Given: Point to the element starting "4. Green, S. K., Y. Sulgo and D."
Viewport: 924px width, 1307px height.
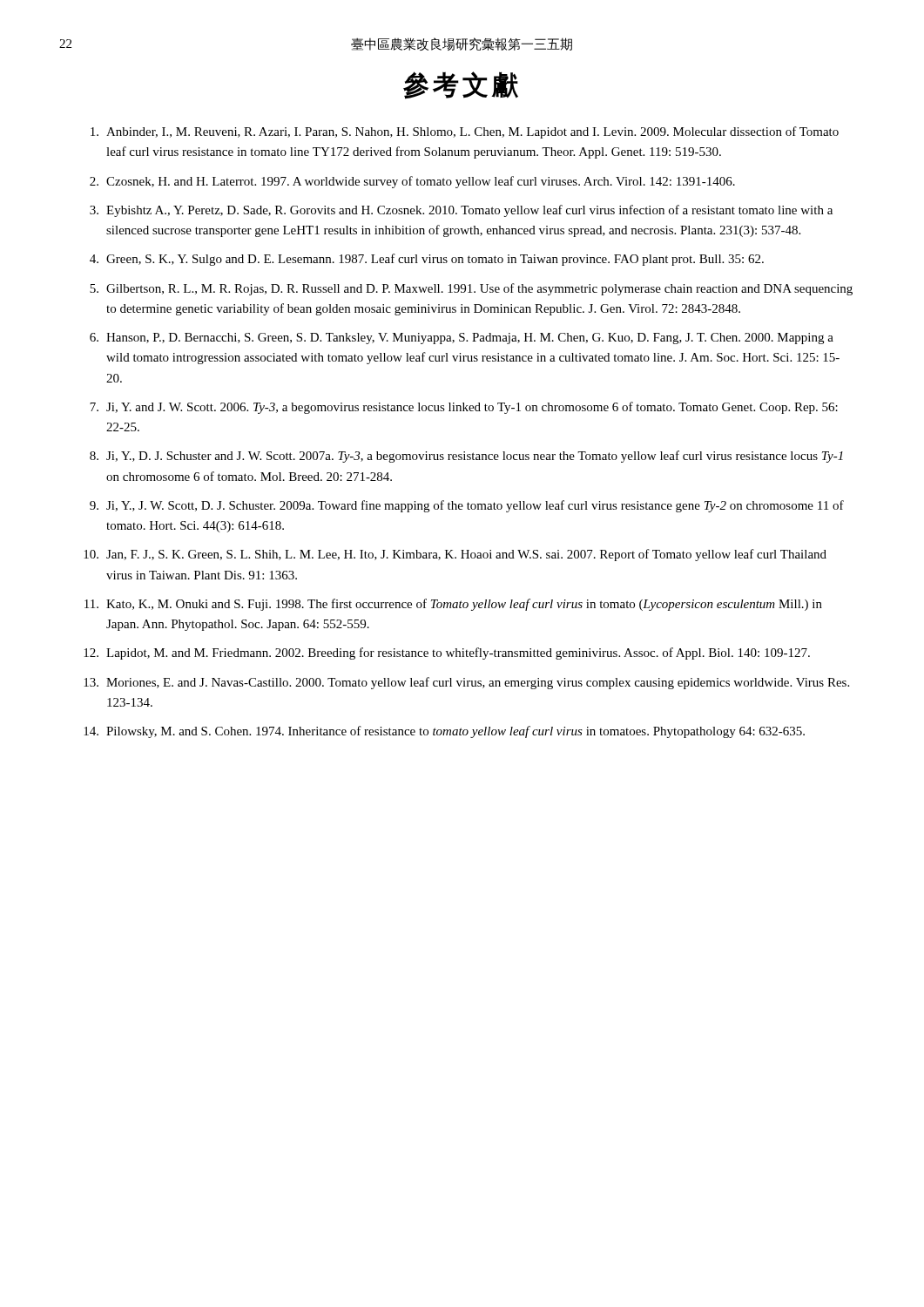Looking at the screenshot, I should [x=462, y=260].
